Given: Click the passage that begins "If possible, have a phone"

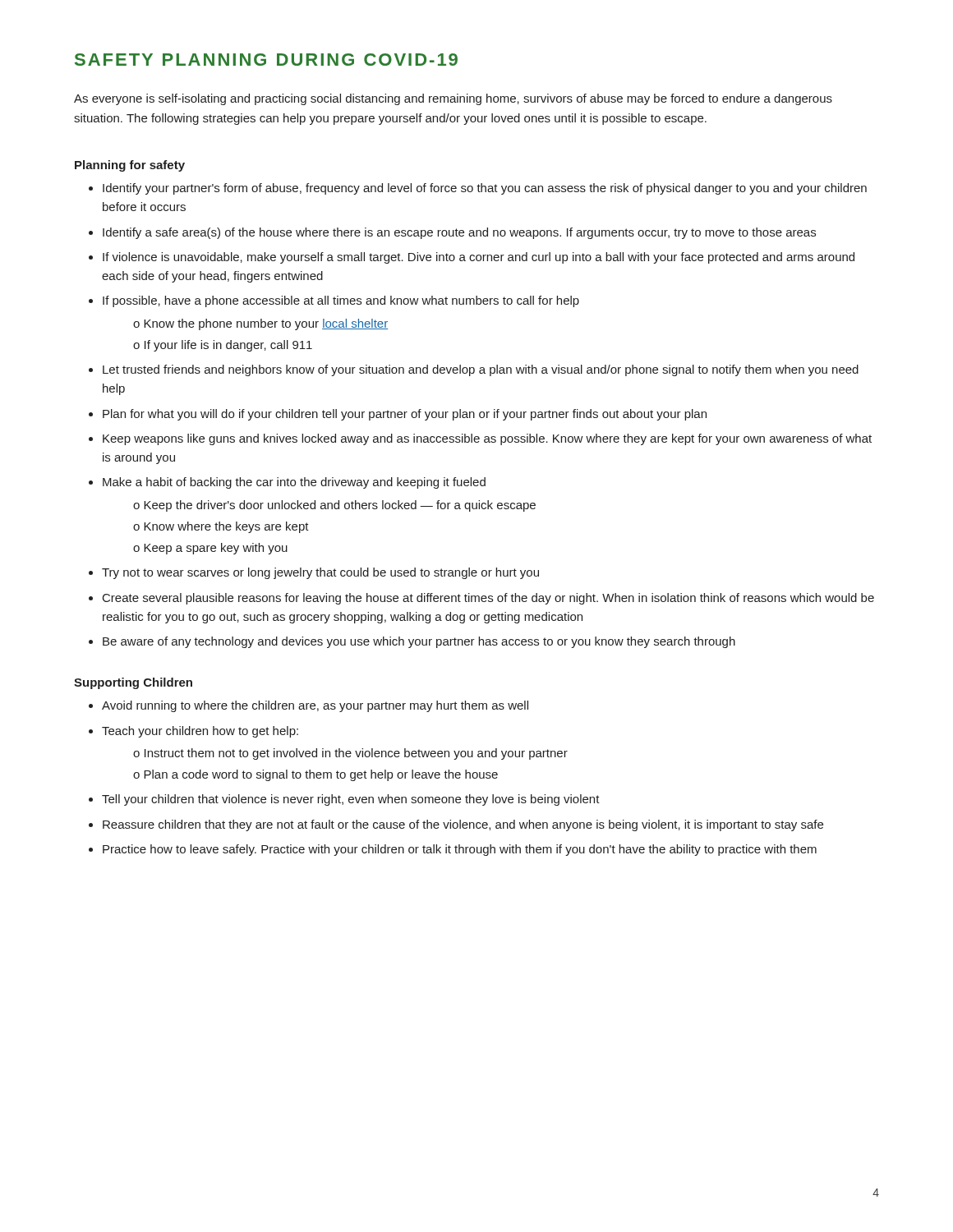Looking at the screenshot, I should 341,301.
